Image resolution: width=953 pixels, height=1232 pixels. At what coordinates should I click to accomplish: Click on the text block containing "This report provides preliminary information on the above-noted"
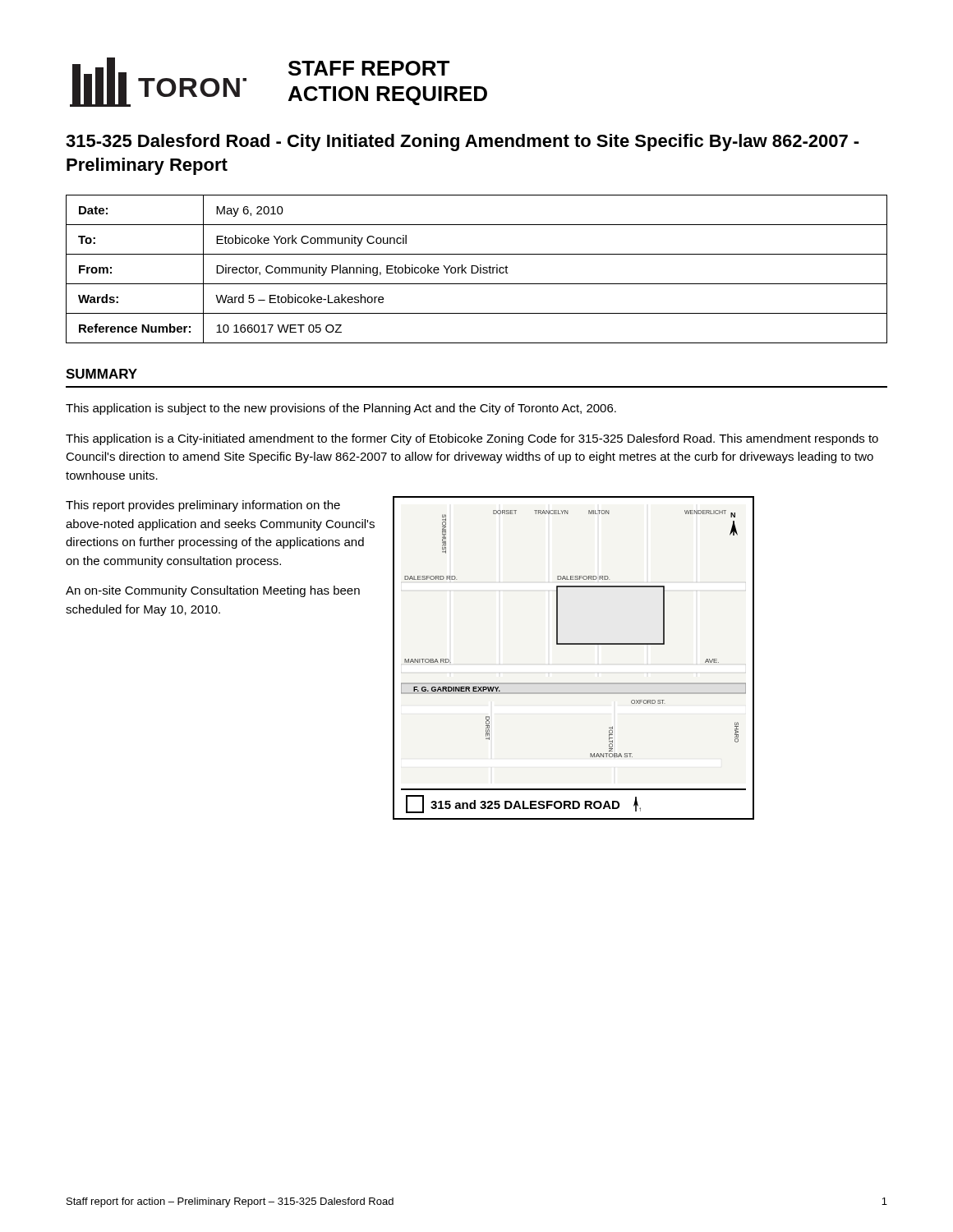coord(220,533)
